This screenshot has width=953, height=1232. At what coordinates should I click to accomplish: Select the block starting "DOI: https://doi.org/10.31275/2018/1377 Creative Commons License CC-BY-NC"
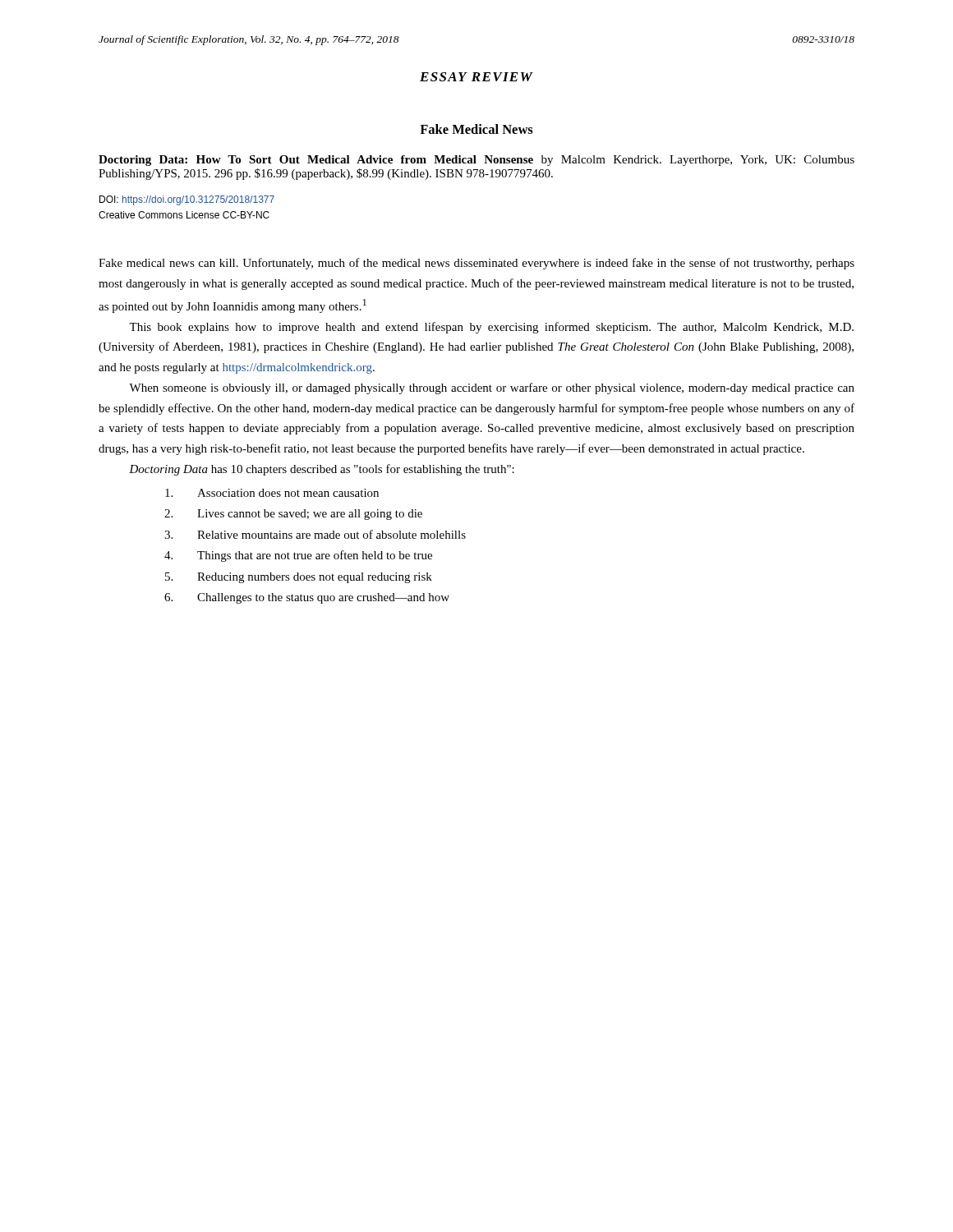point(187,207)
